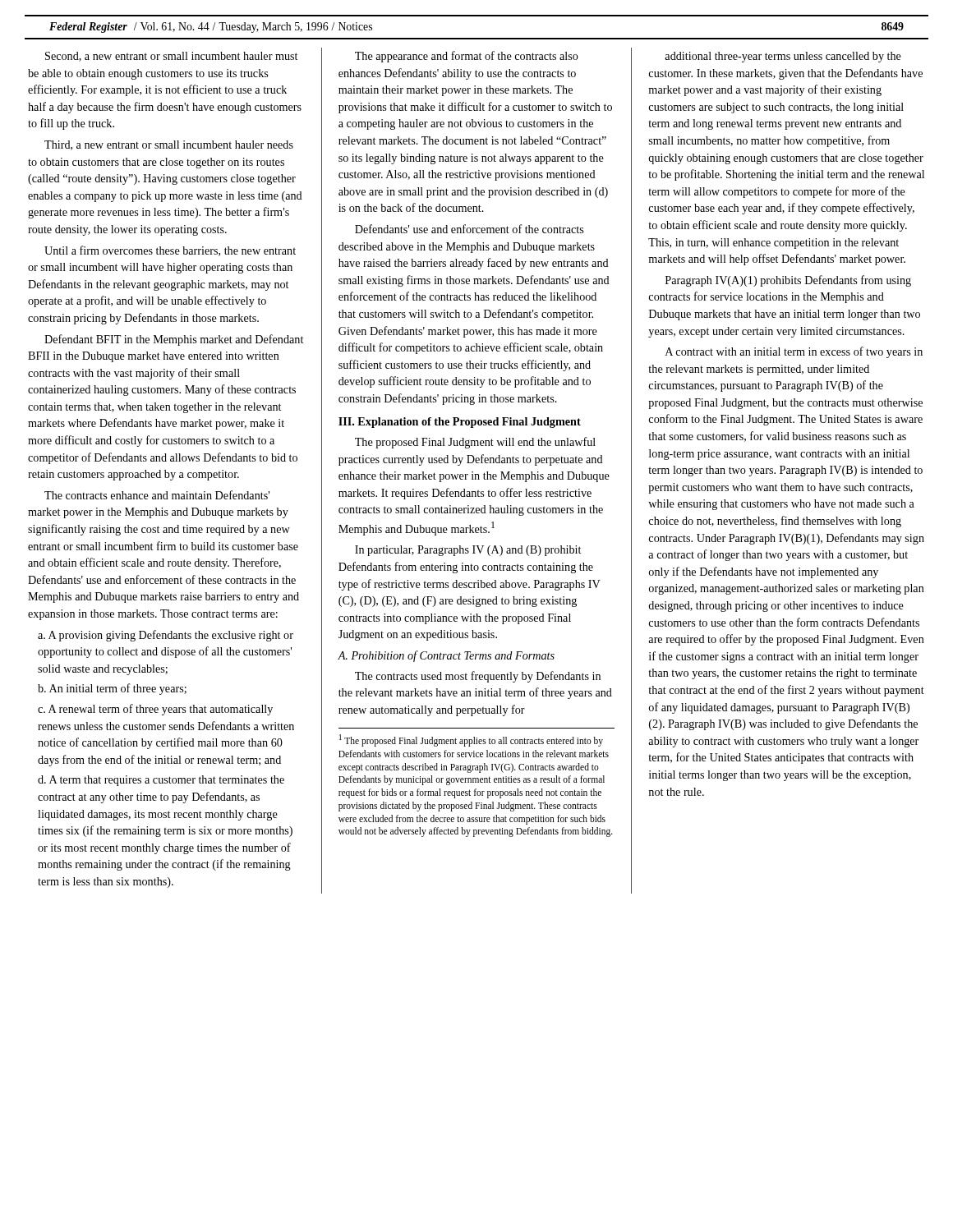
Task: Locate the block starting "additional three-year terms unless cancelled by the customer."
Action: (x=787, y=158)
